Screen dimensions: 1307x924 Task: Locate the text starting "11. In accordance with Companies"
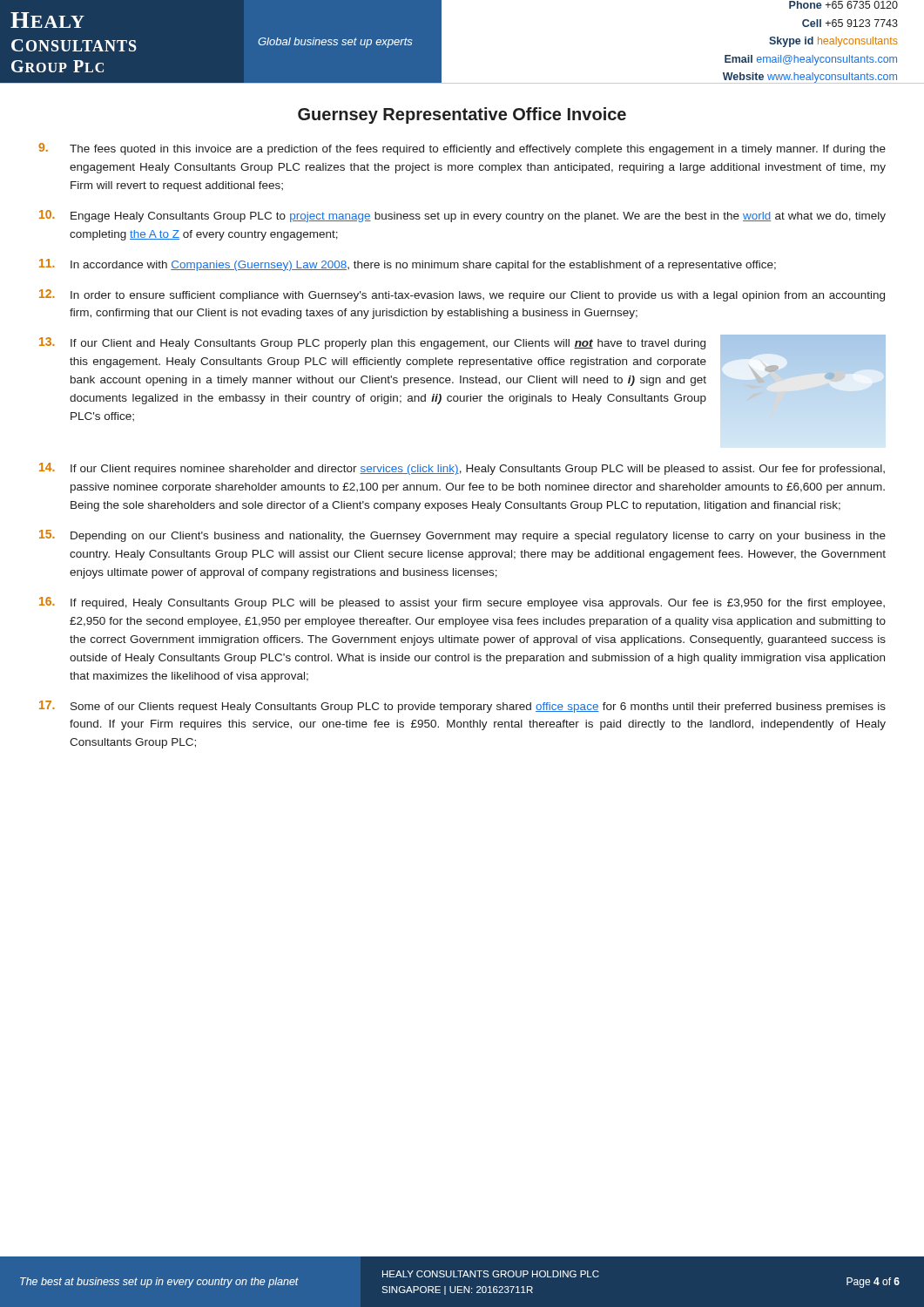tap(462, 265)
